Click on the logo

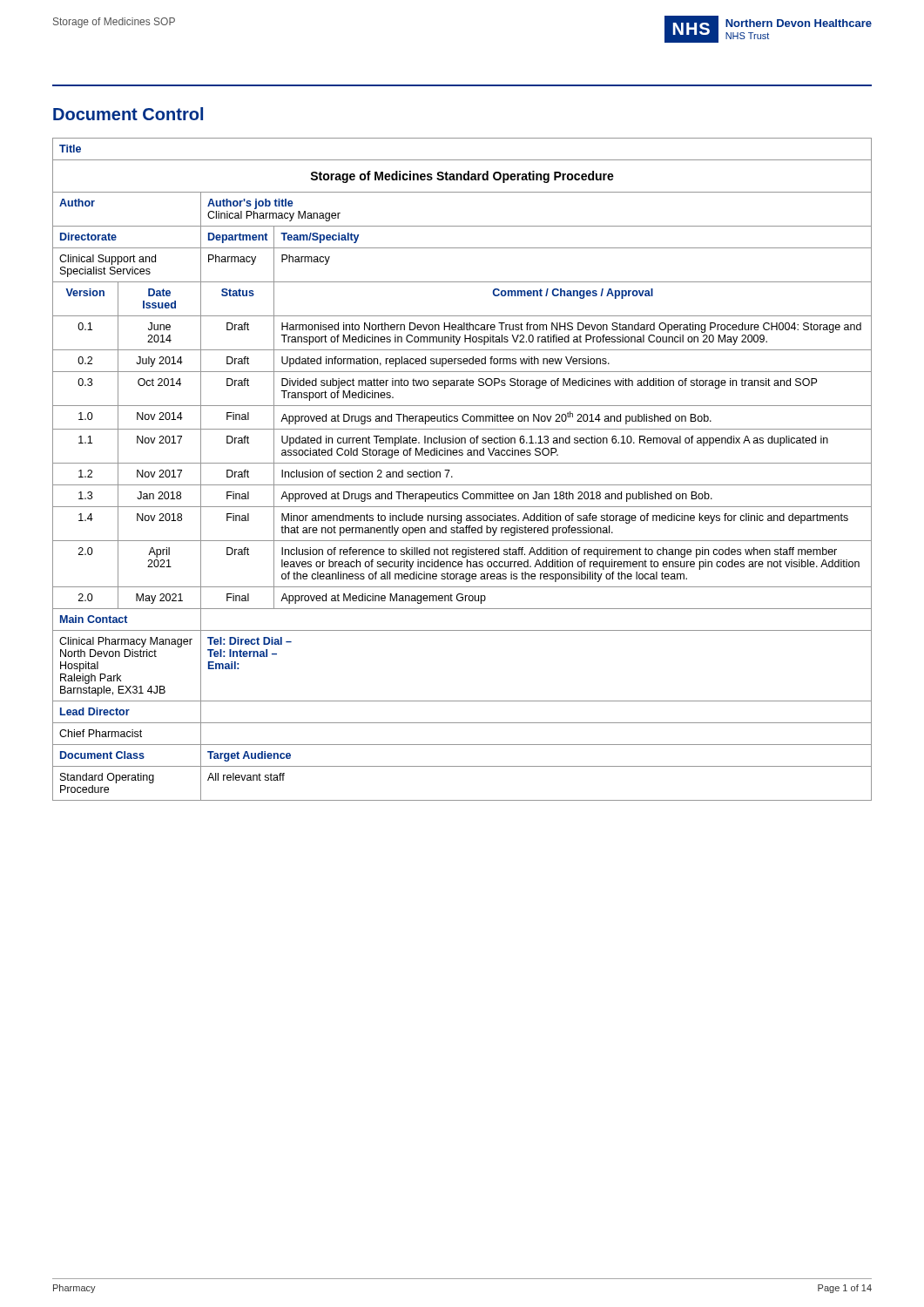(x=768, y=29)
